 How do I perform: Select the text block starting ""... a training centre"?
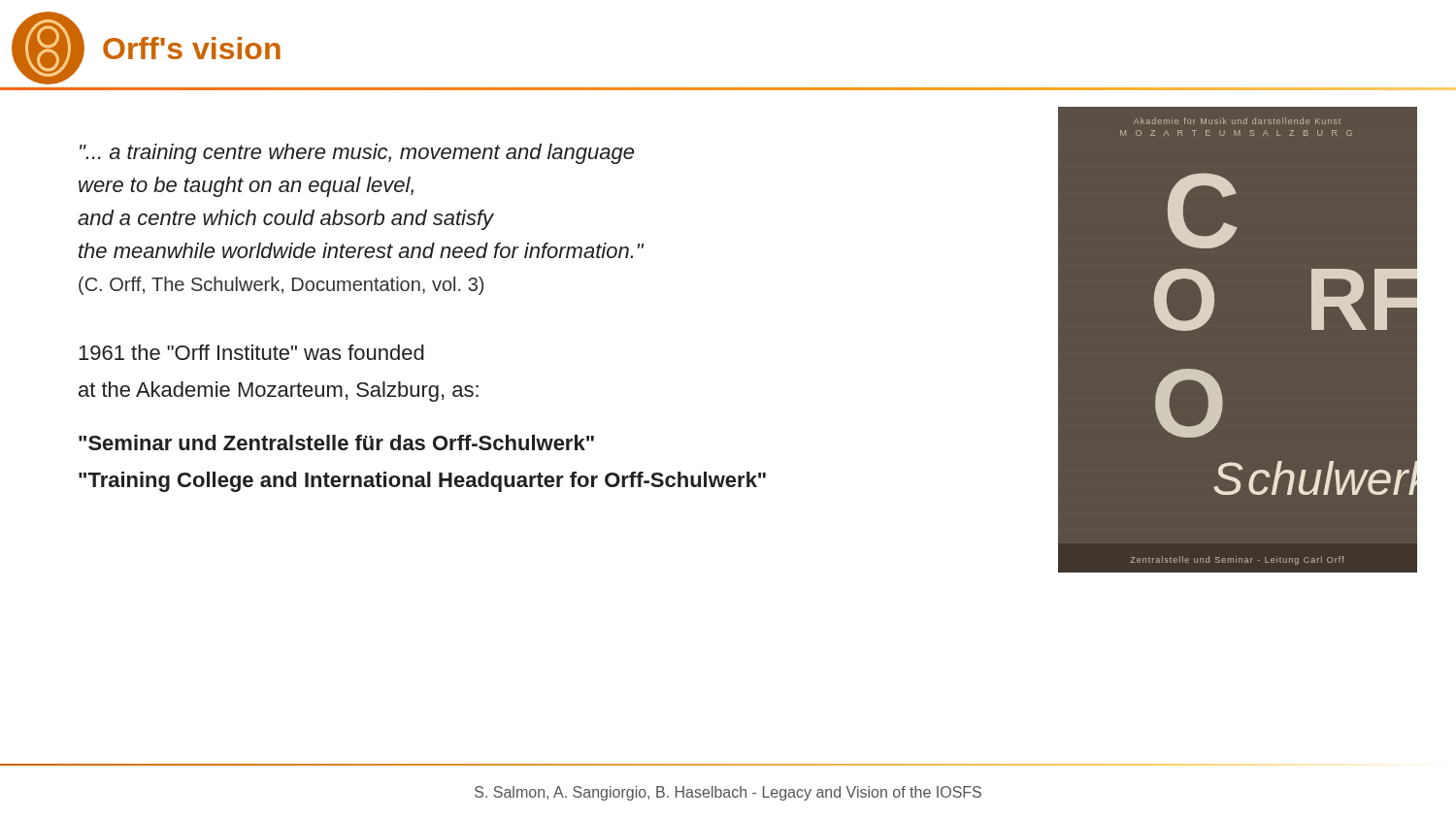coord(476,216)
